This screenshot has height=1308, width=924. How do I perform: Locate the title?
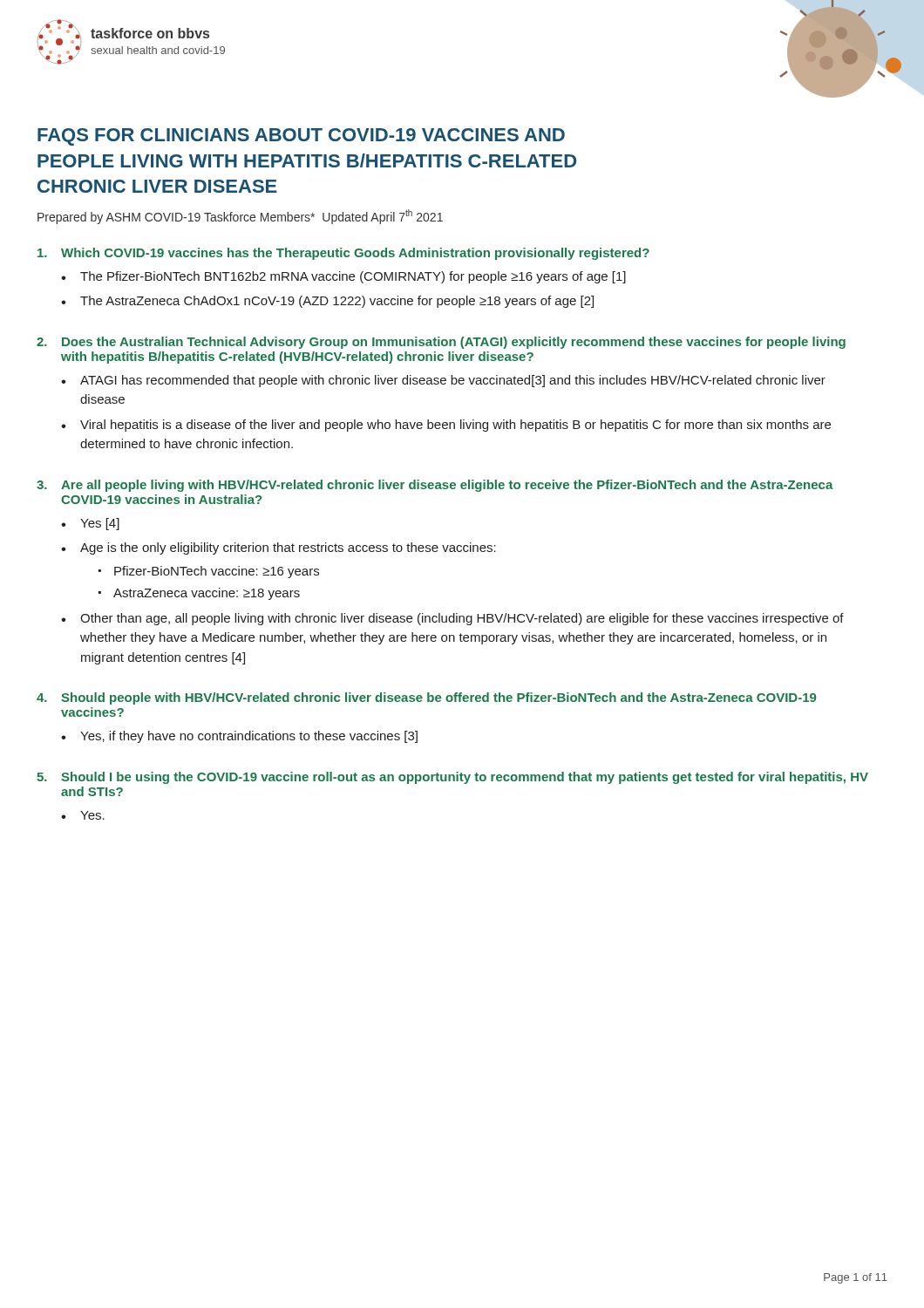tap(307, 161)
